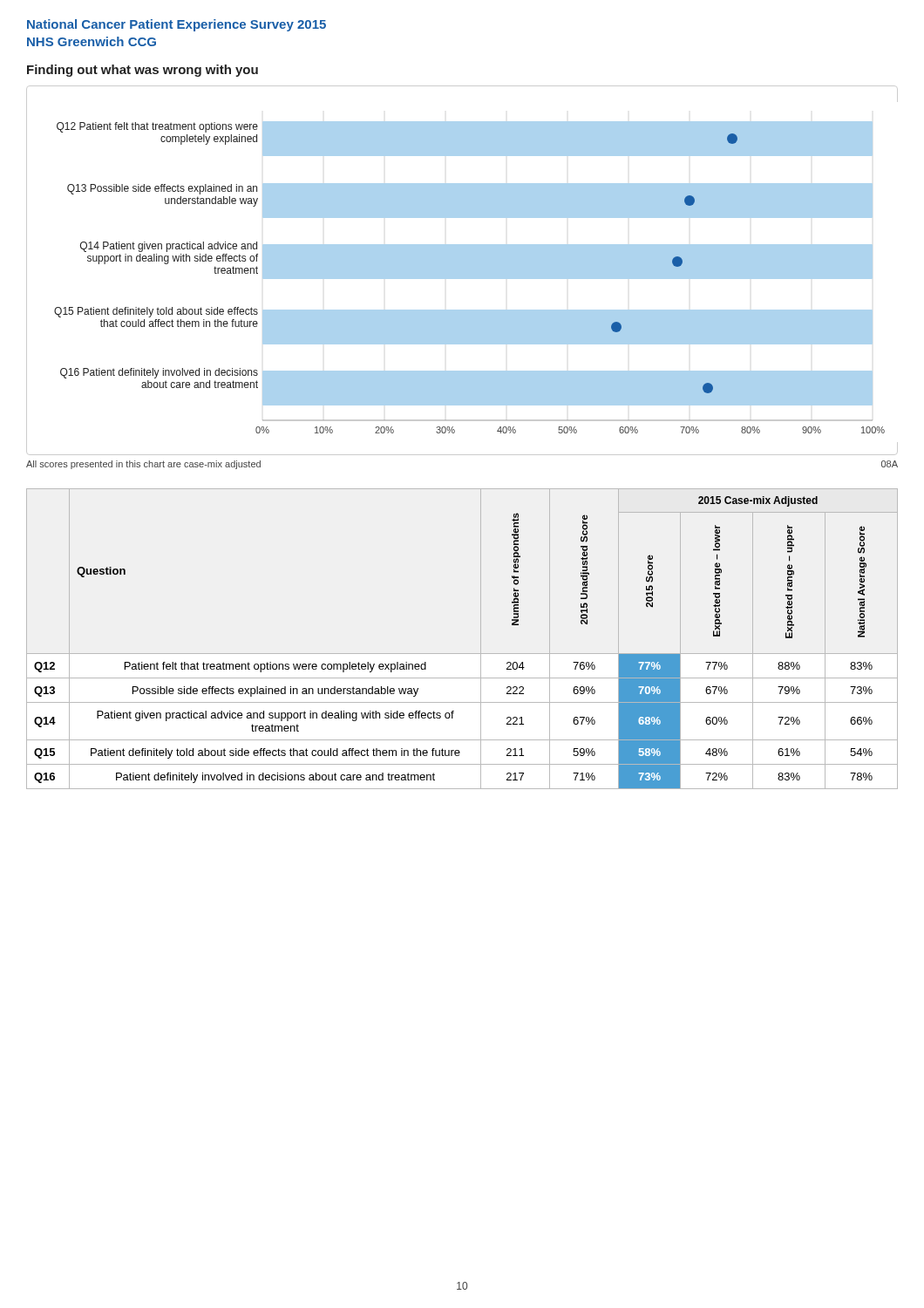Click on the text block starting "Finding out what was"

(x=142, y=69)
